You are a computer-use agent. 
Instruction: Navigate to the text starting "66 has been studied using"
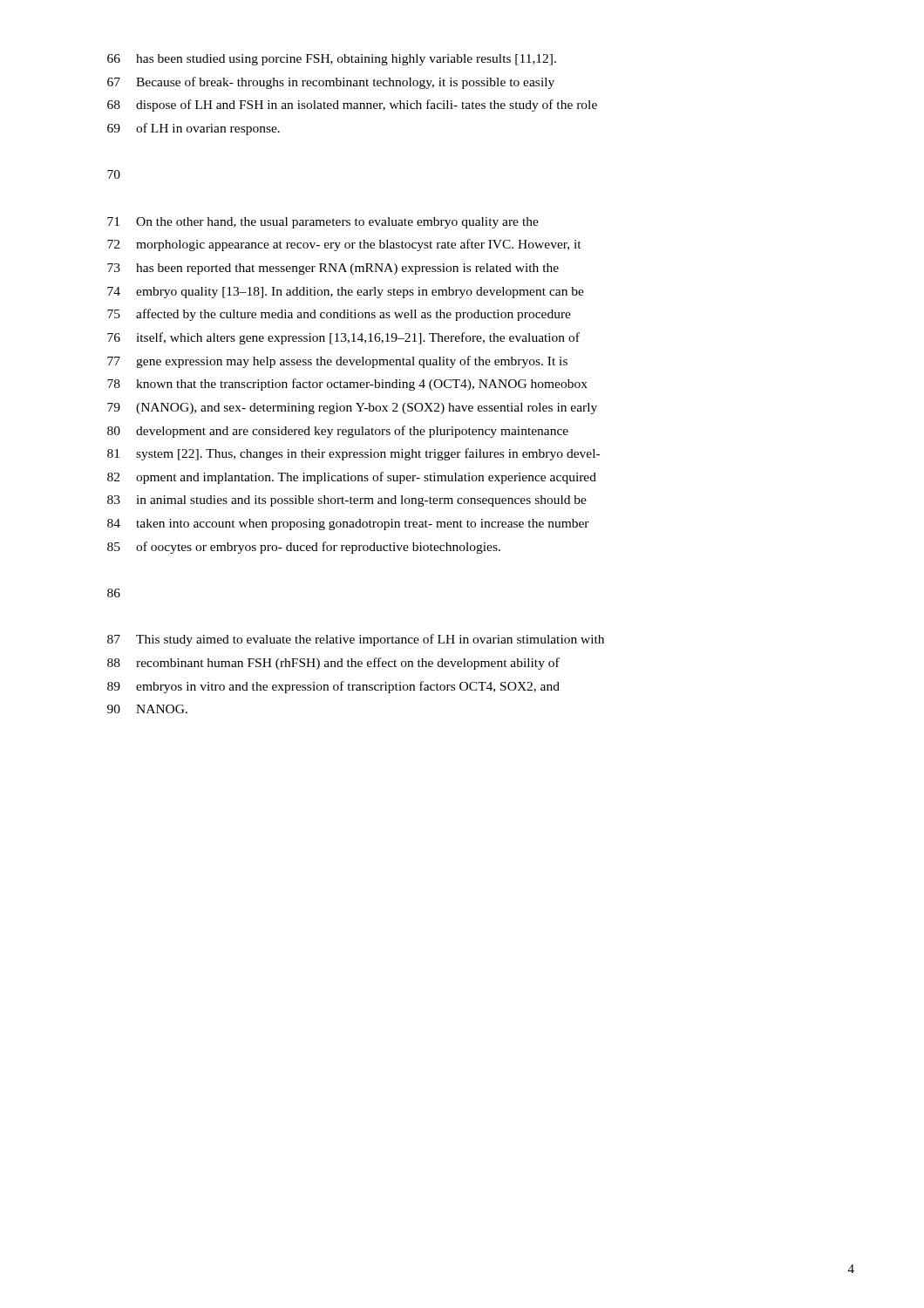pyautogui.click(x=471, y=94)
